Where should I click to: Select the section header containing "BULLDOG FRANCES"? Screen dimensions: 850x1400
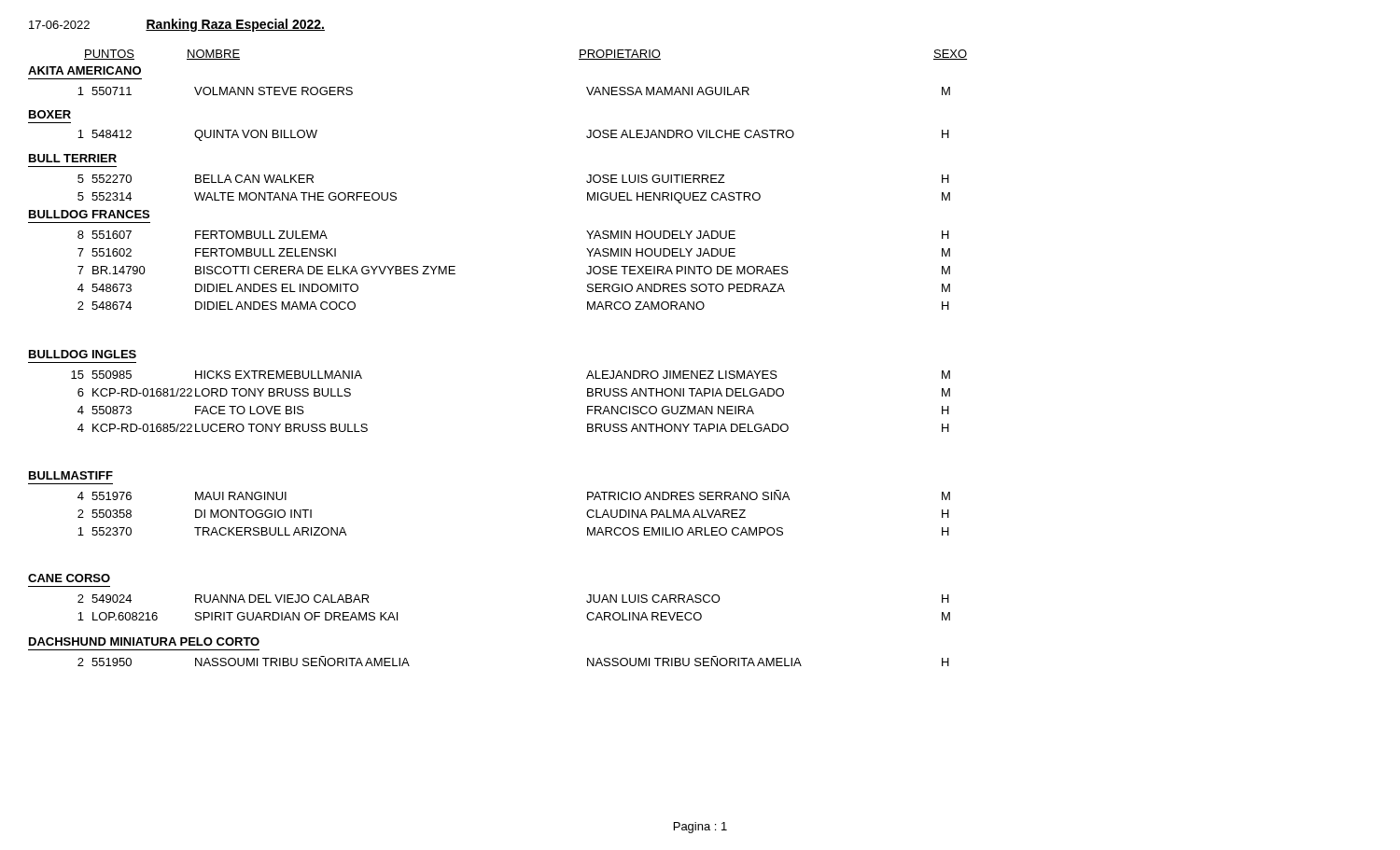(89, 215)
